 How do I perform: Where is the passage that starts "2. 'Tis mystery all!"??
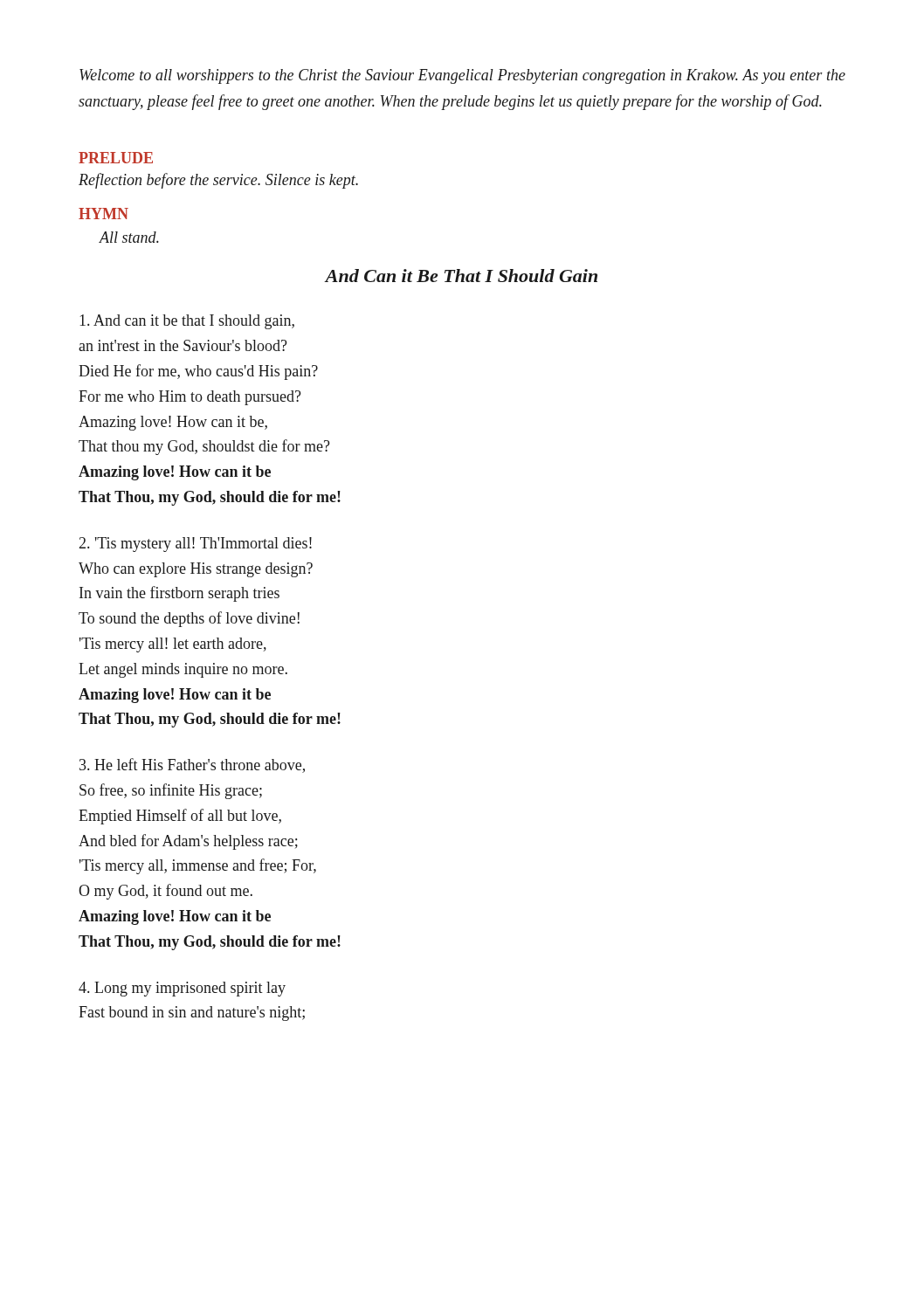point(196,545)
